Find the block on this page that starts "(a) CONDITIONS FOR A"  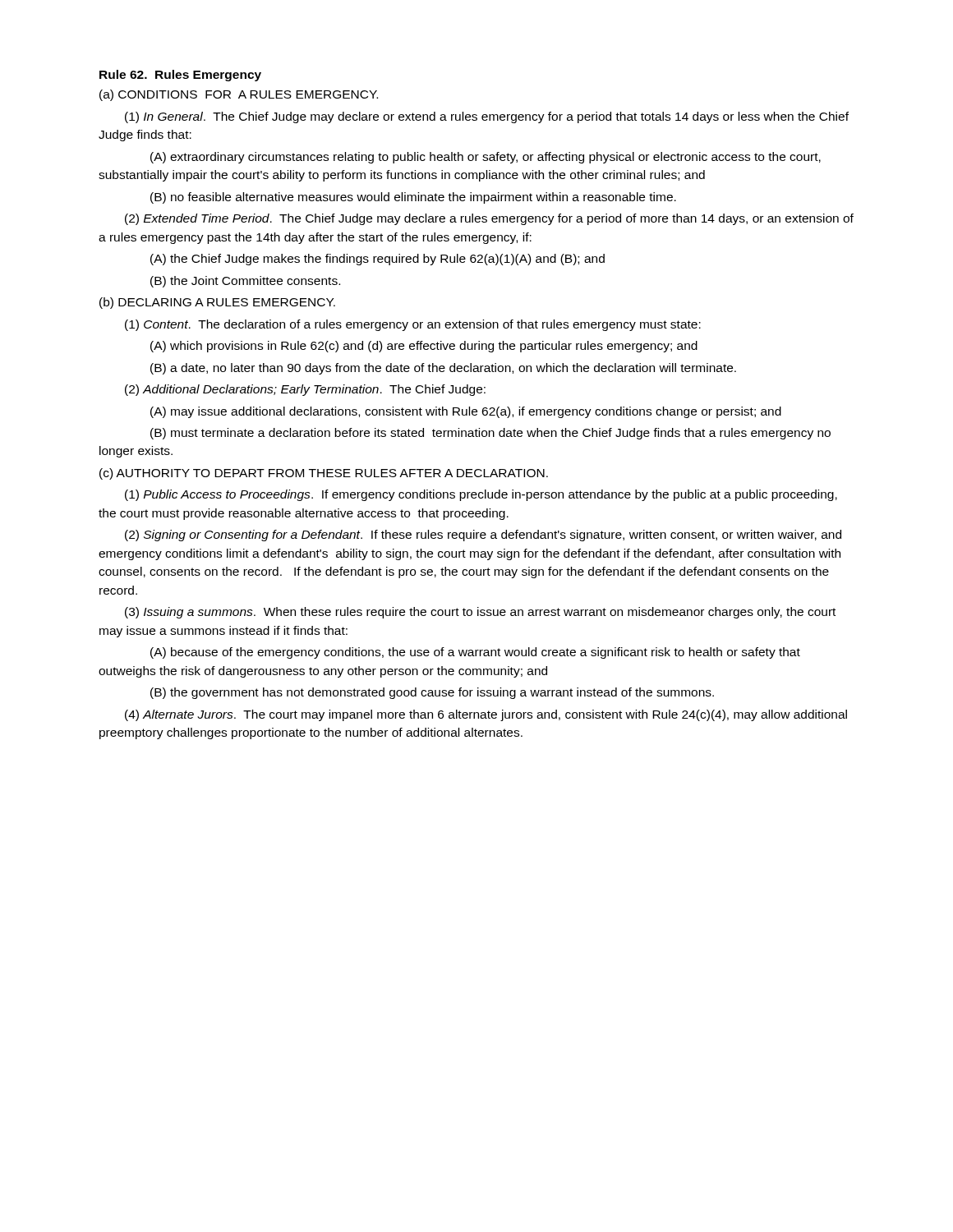click(476, 414)
